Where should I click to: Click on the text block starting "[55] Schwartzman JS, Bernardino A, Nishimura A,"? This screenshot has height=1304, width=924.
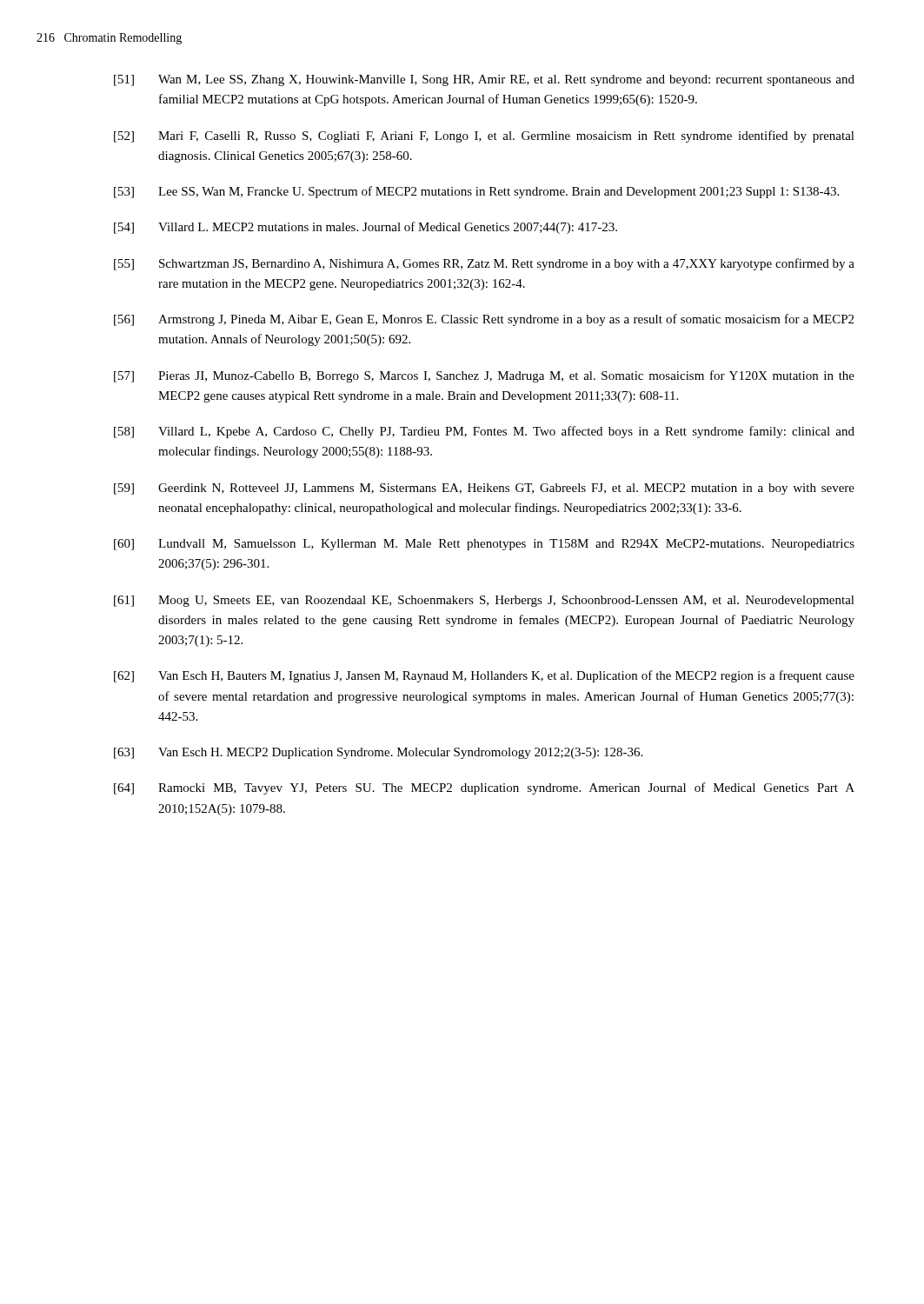[x=484, y=274]
